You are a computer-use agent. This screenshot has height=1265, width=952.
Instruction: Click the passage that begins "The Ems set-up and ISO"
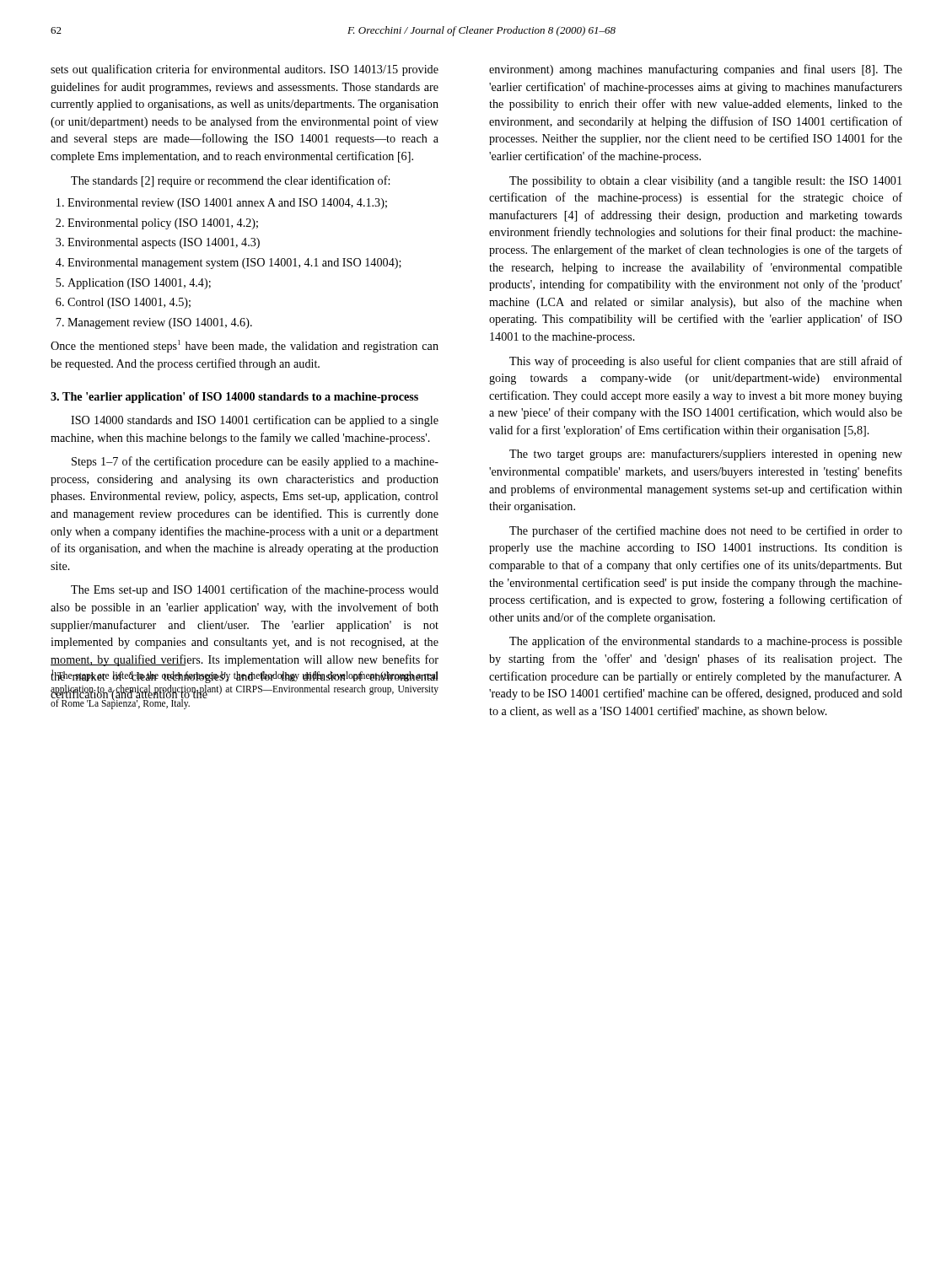245,642
